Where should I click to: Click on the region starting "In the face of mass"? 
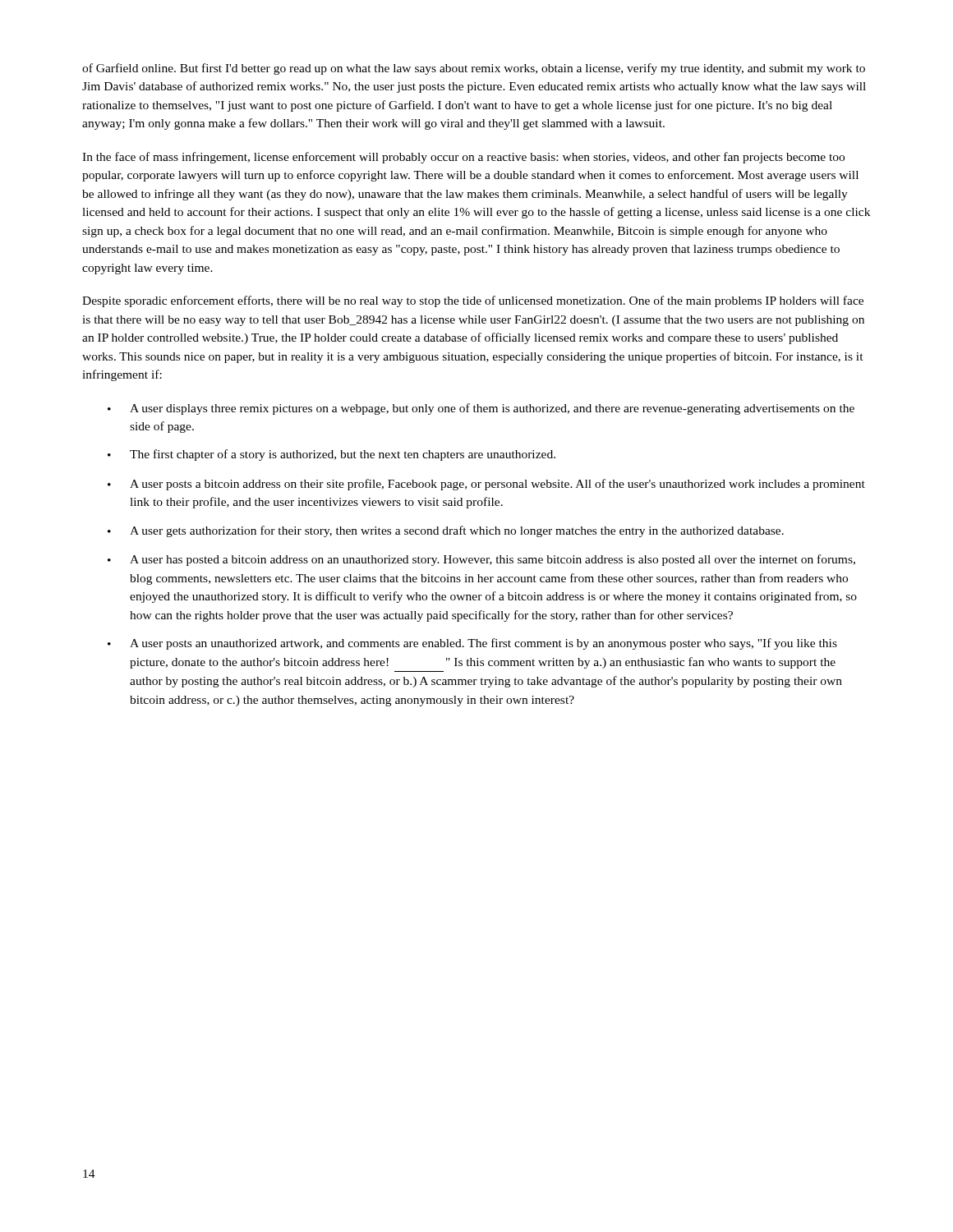click(x=476, y=212)
